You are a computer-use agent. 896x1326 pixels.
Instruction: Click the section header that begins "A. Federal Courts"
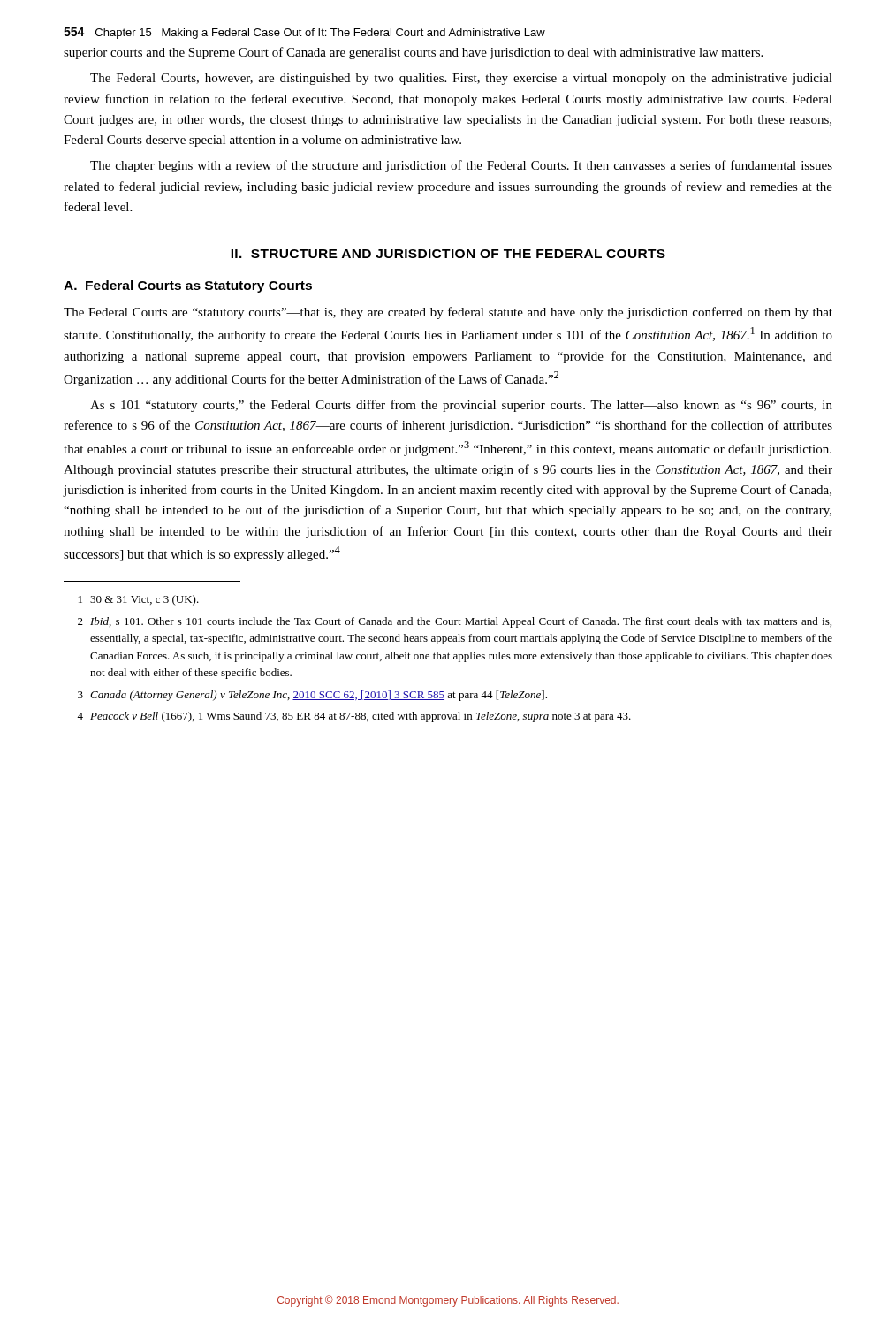188,285
